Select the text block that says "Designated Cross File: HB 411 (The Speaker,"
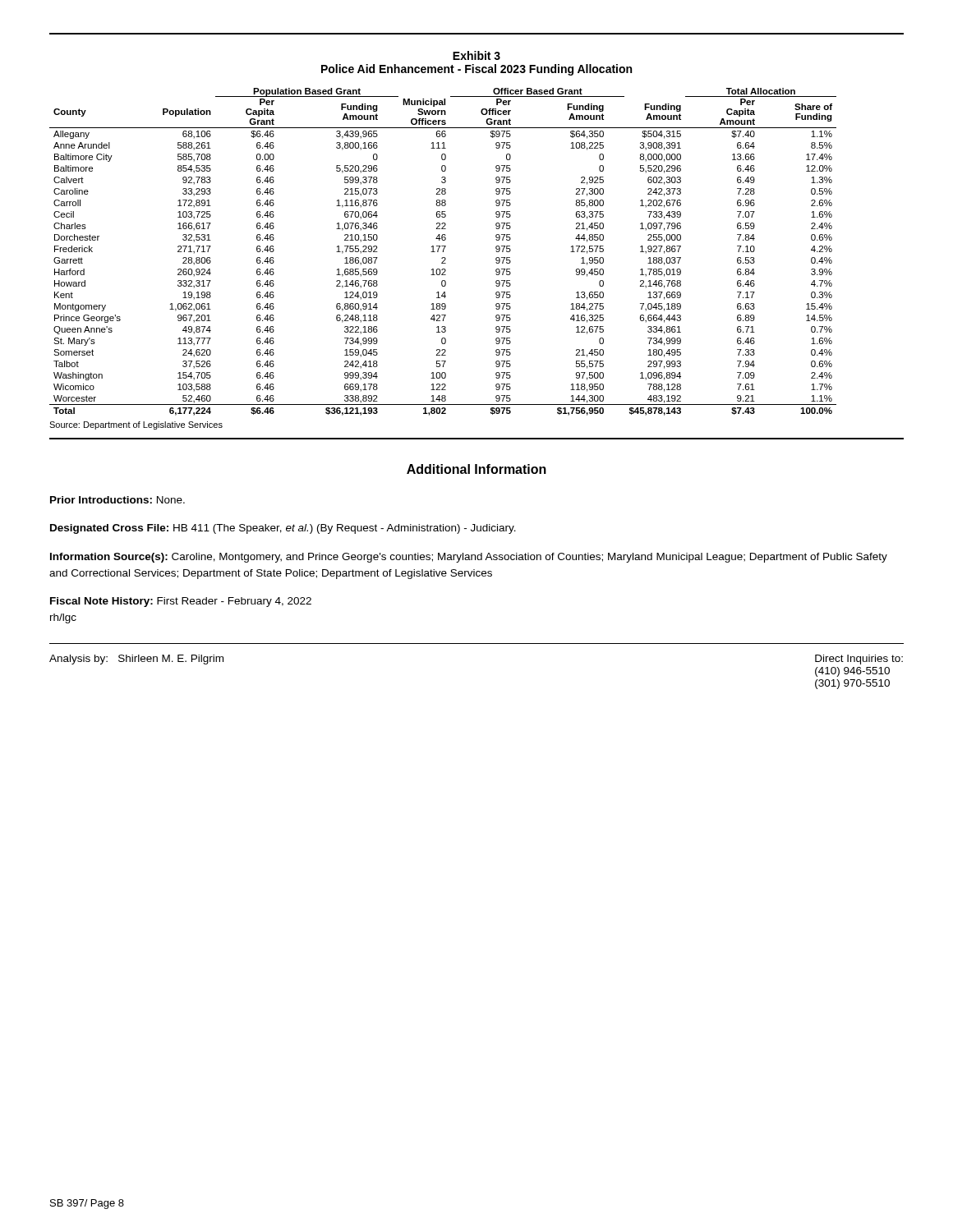Screen dimensions: 1232x953 (283, 528)
